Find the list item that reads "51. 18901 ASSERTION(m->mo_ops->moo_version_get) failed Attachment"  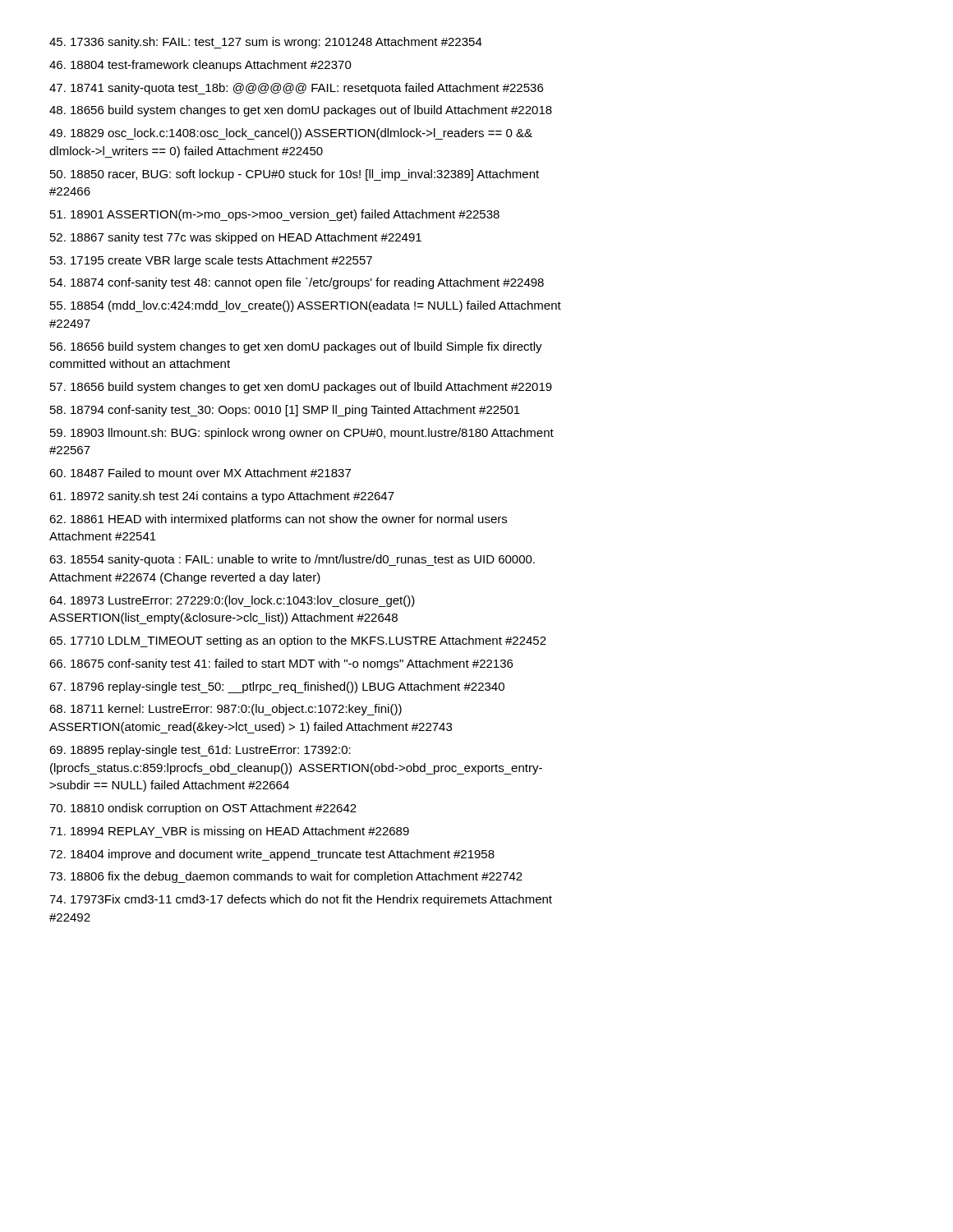(x=275, y=214)
